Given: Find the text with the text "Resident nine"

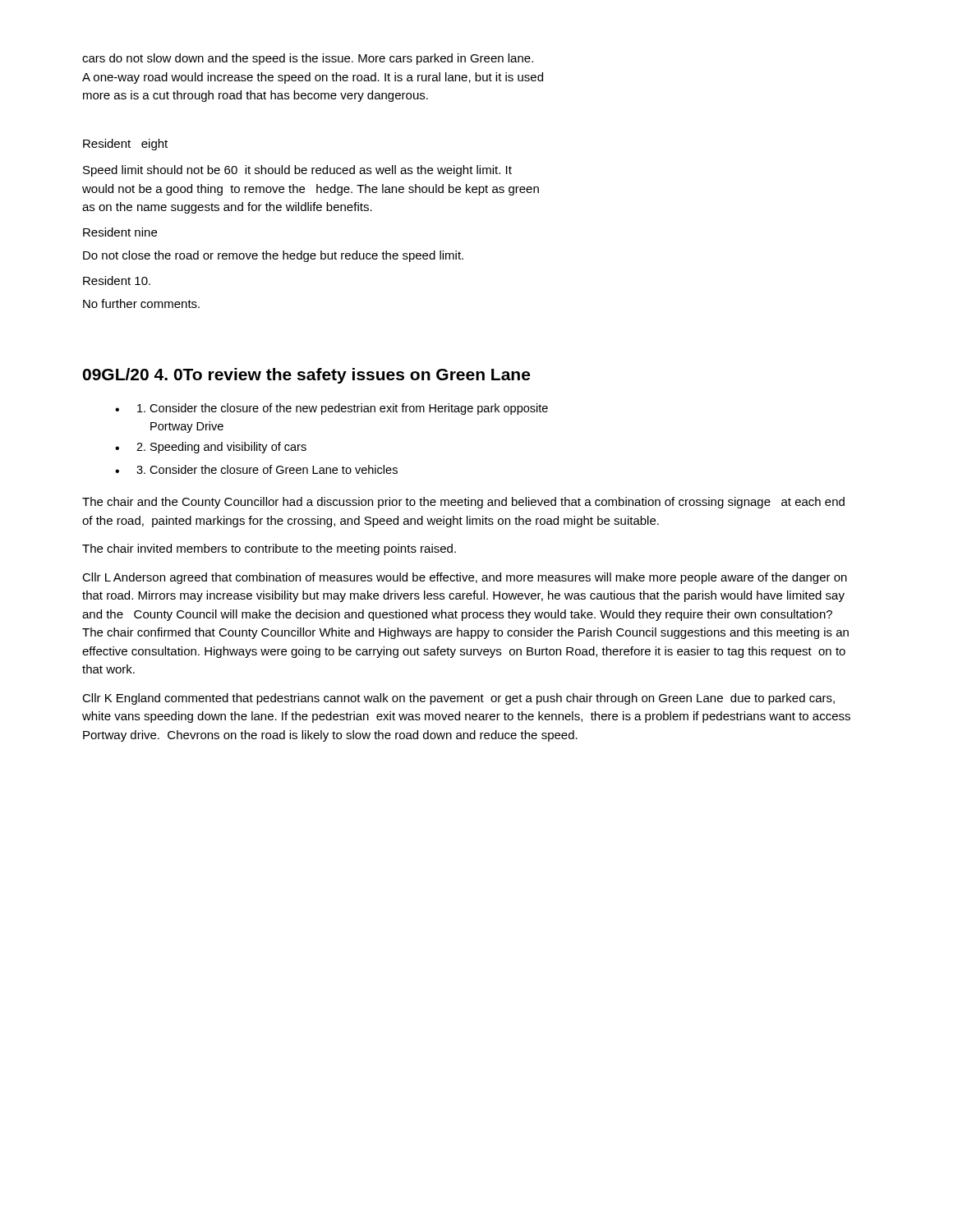Looking at the screenshot, I should pyautogui.click(x=120, y=232).
